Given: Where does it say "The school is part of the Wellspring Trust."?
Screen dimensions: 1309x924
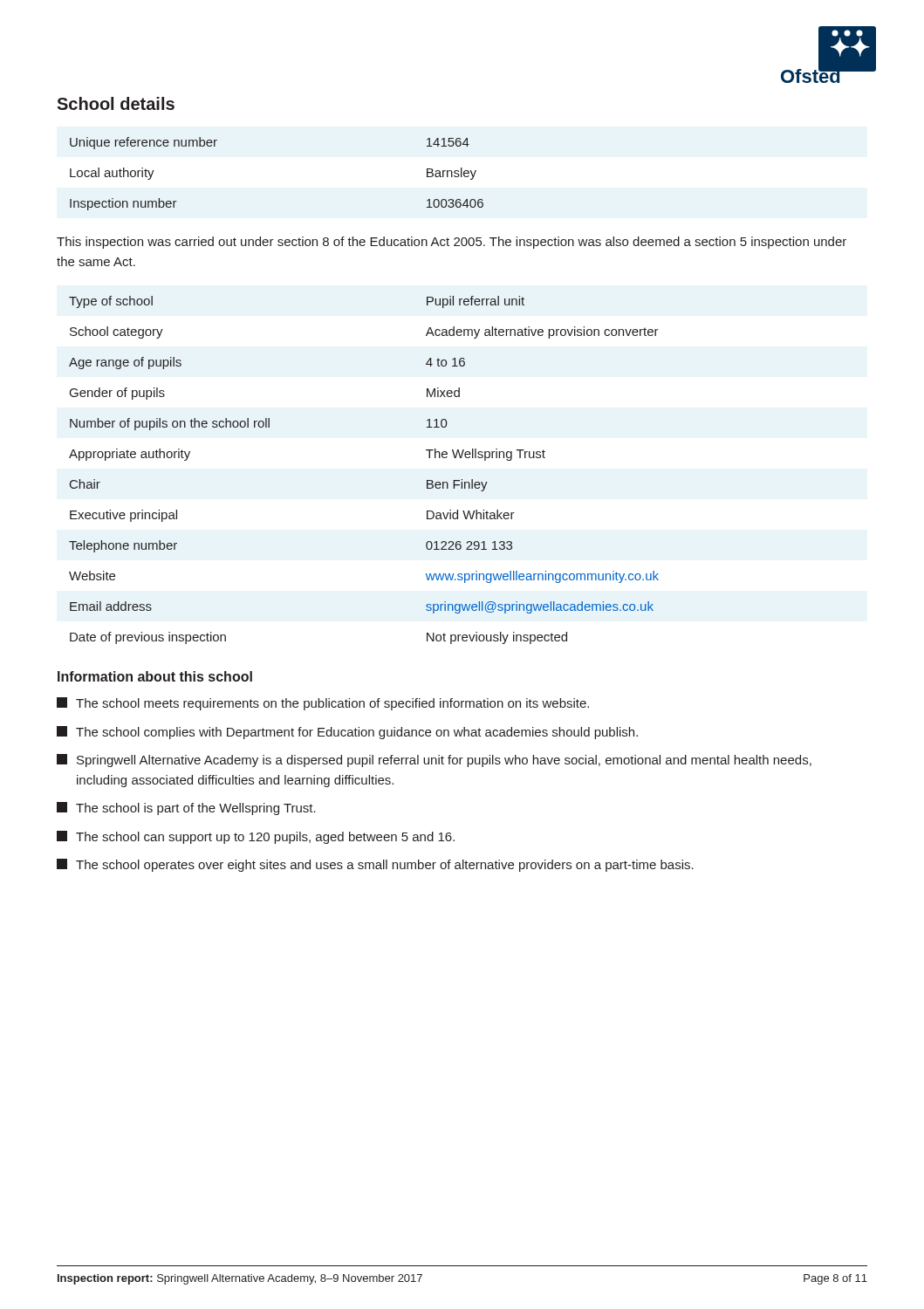Looking at the screenshot, I should (186, 809).
